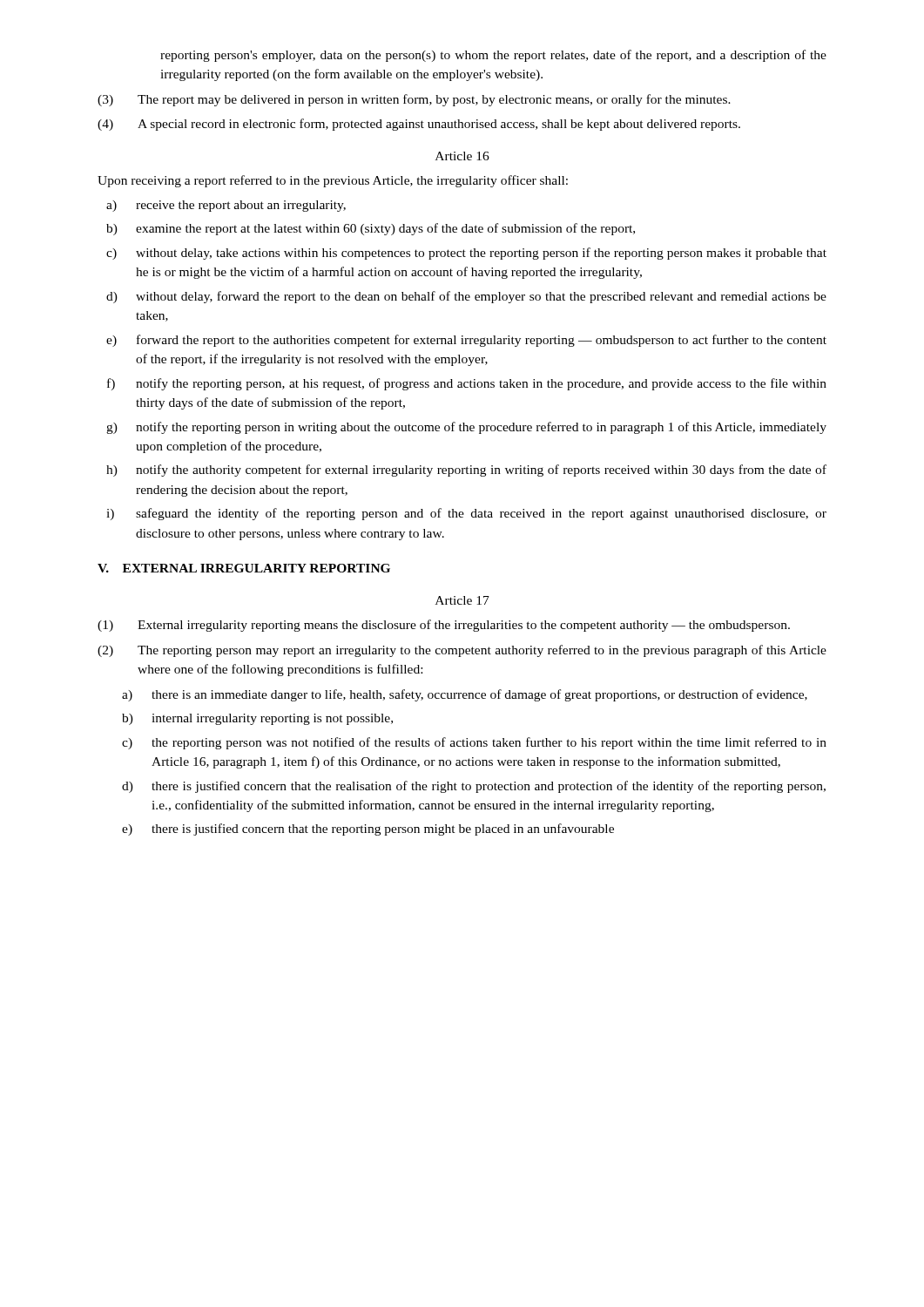Locate the block starting "(1) External irregularity reporting means the disclosure"
The image size is (924, 1307).
(462, 625)
